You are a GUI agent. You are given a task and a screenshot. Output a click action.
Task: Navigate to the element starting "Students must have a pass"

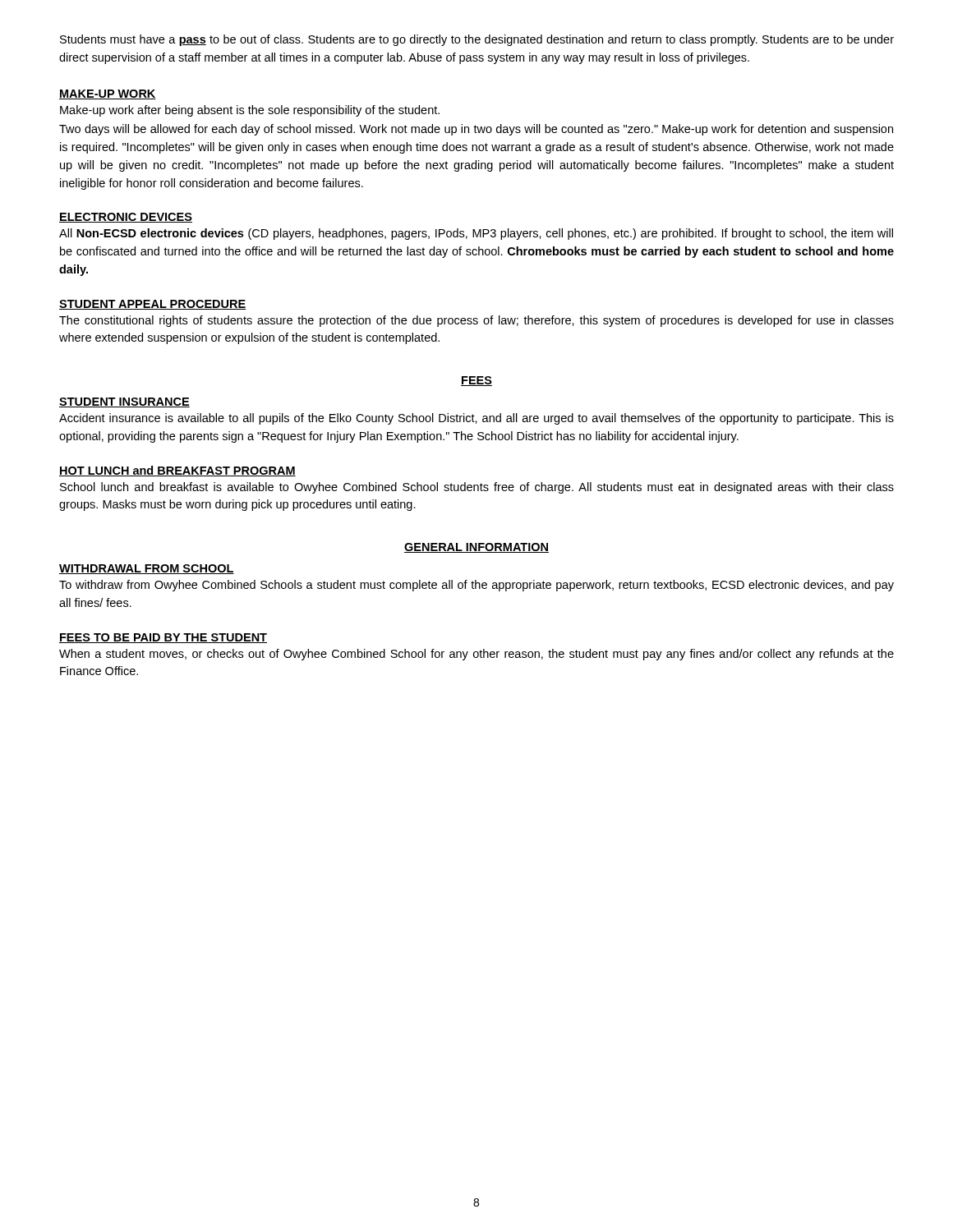[x=476, y=48]
